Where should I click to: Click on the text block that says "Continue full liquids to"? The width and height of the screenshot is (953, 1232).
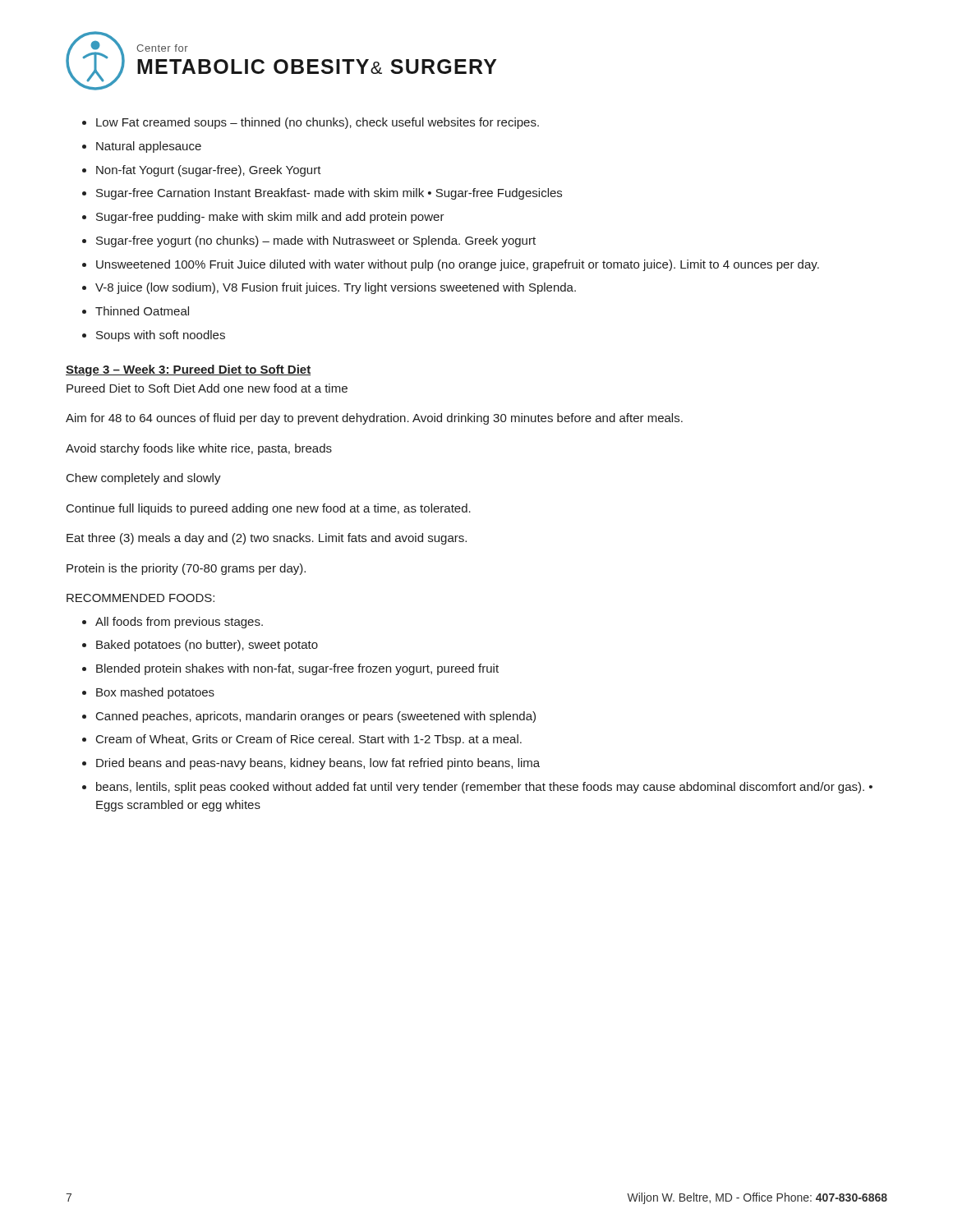point(269,508)
